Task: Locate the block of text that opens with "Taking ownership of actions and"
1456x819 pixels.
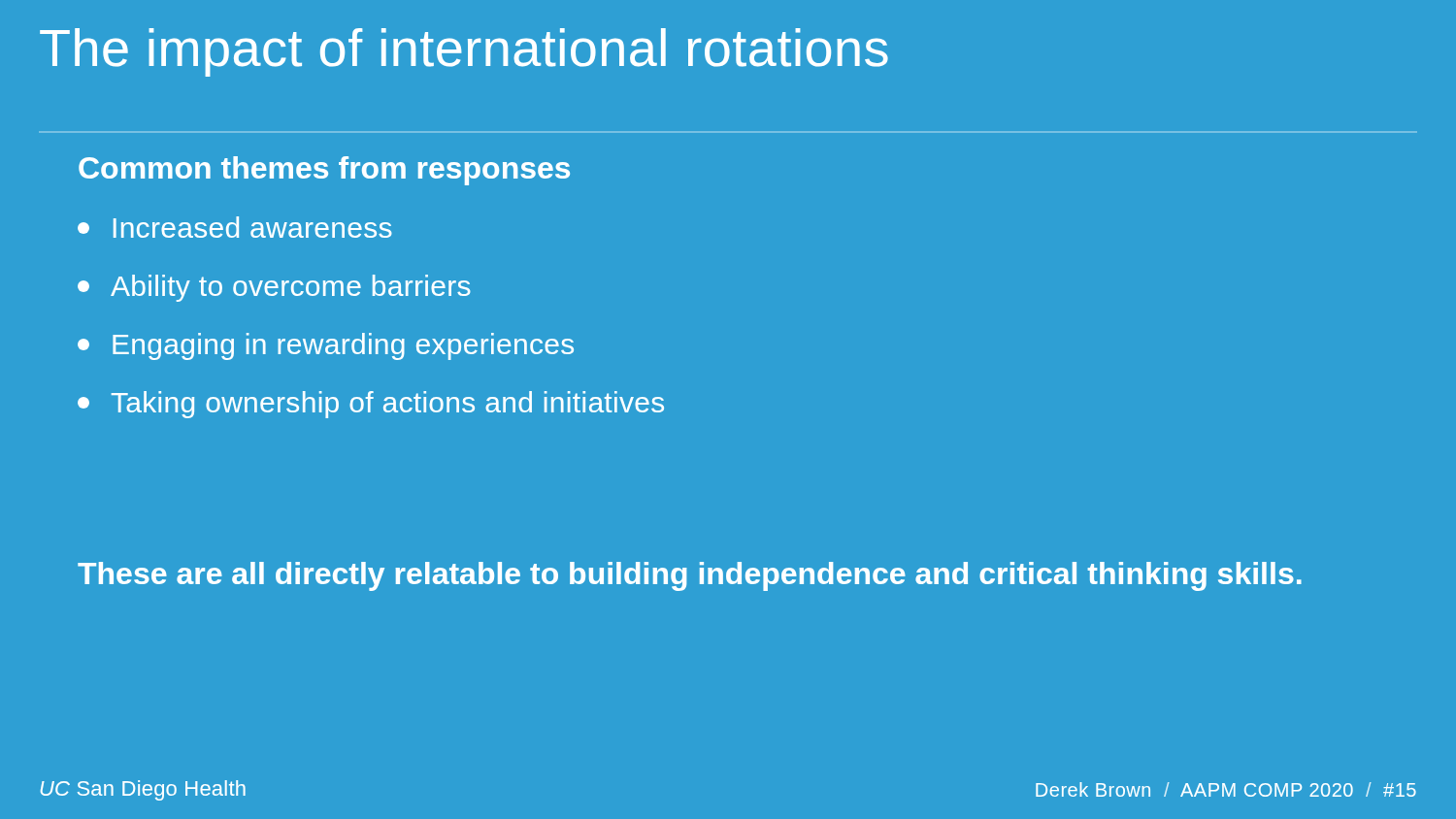Action: tap(371, 403)
